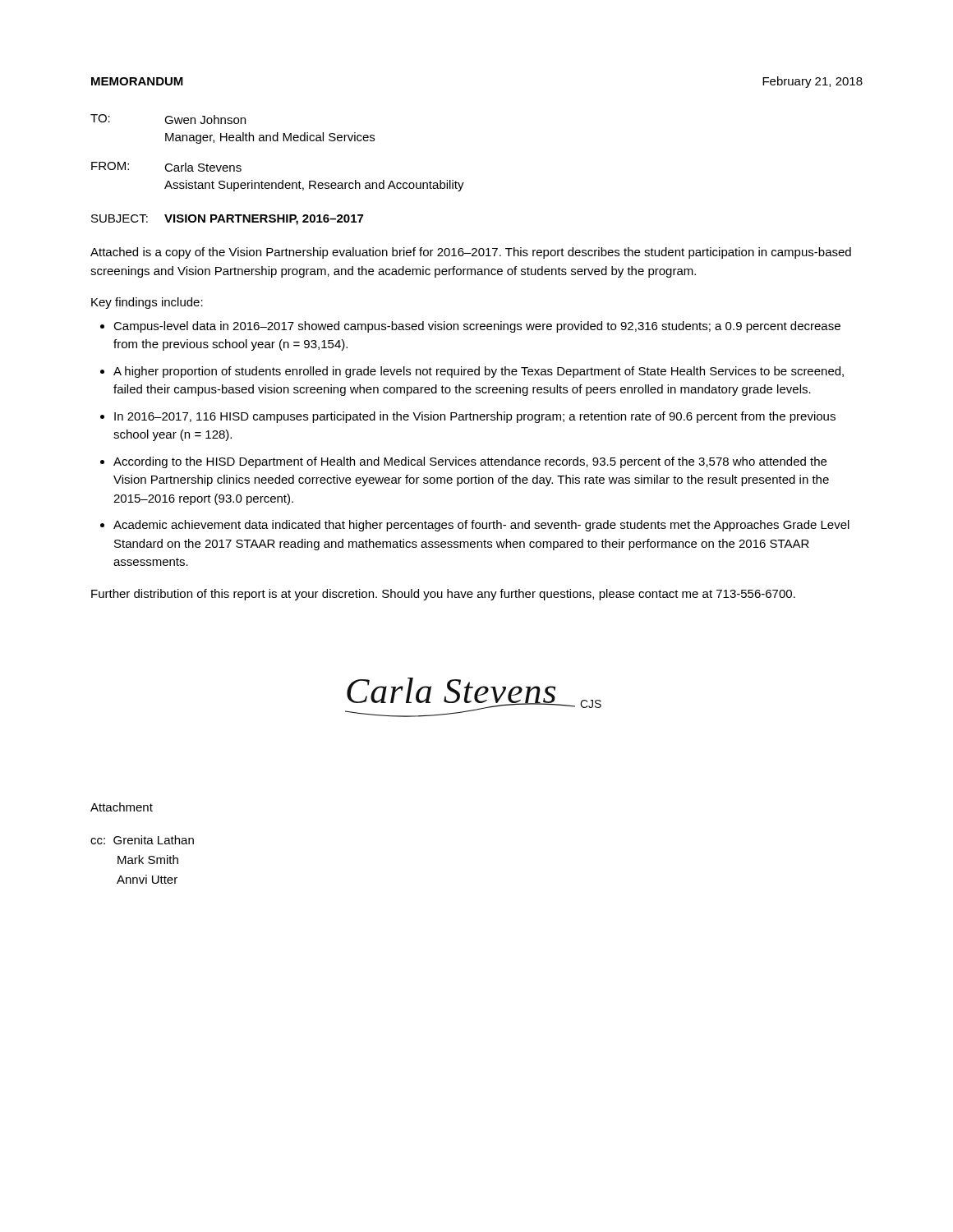Find the region starting "FROM: Carla StevensAssistant Superintendent,"
953x1232 pixels.
click(x=277, y=176)
